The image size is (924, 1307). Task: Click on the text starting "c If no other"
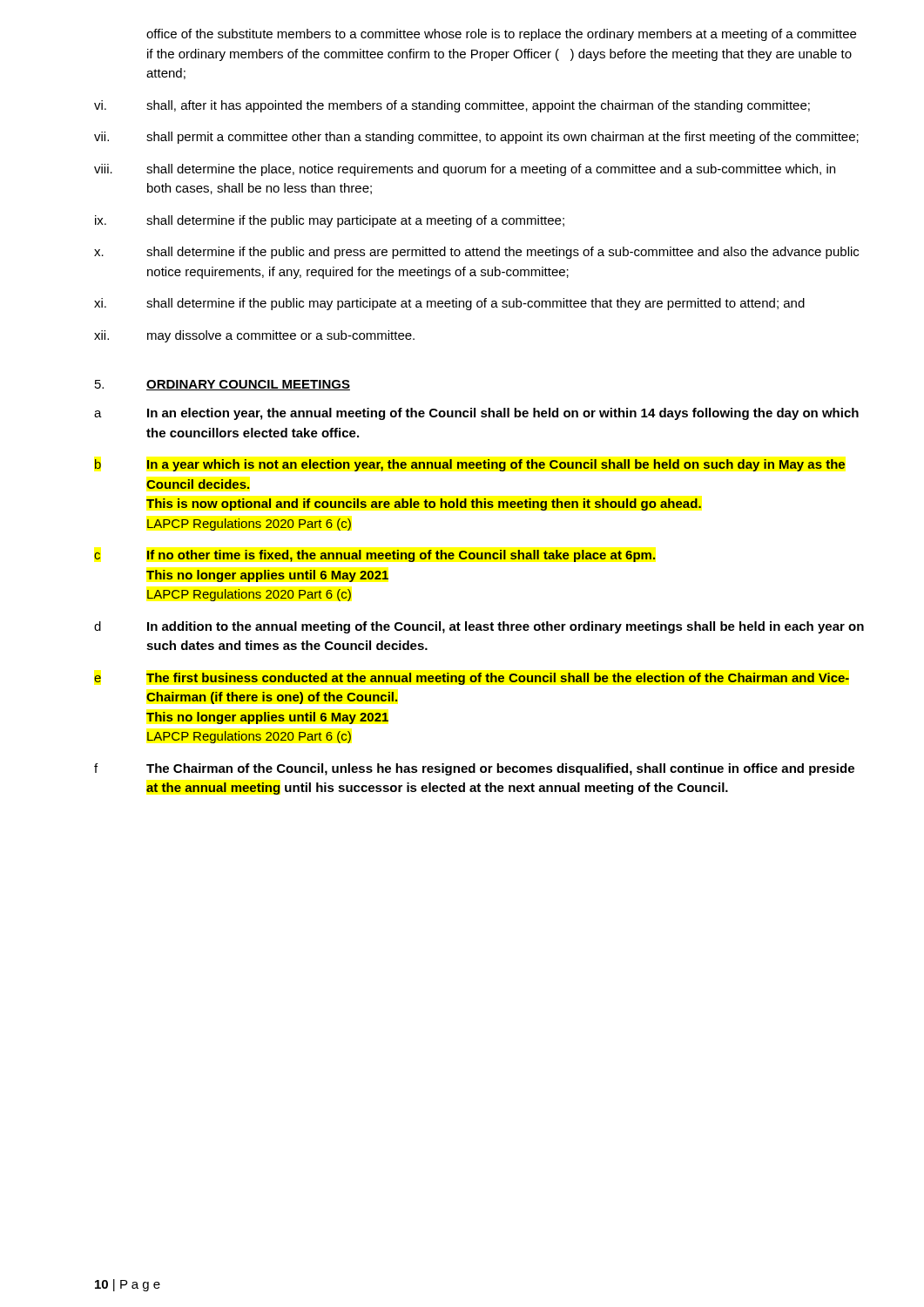click(x=375, y=556)
